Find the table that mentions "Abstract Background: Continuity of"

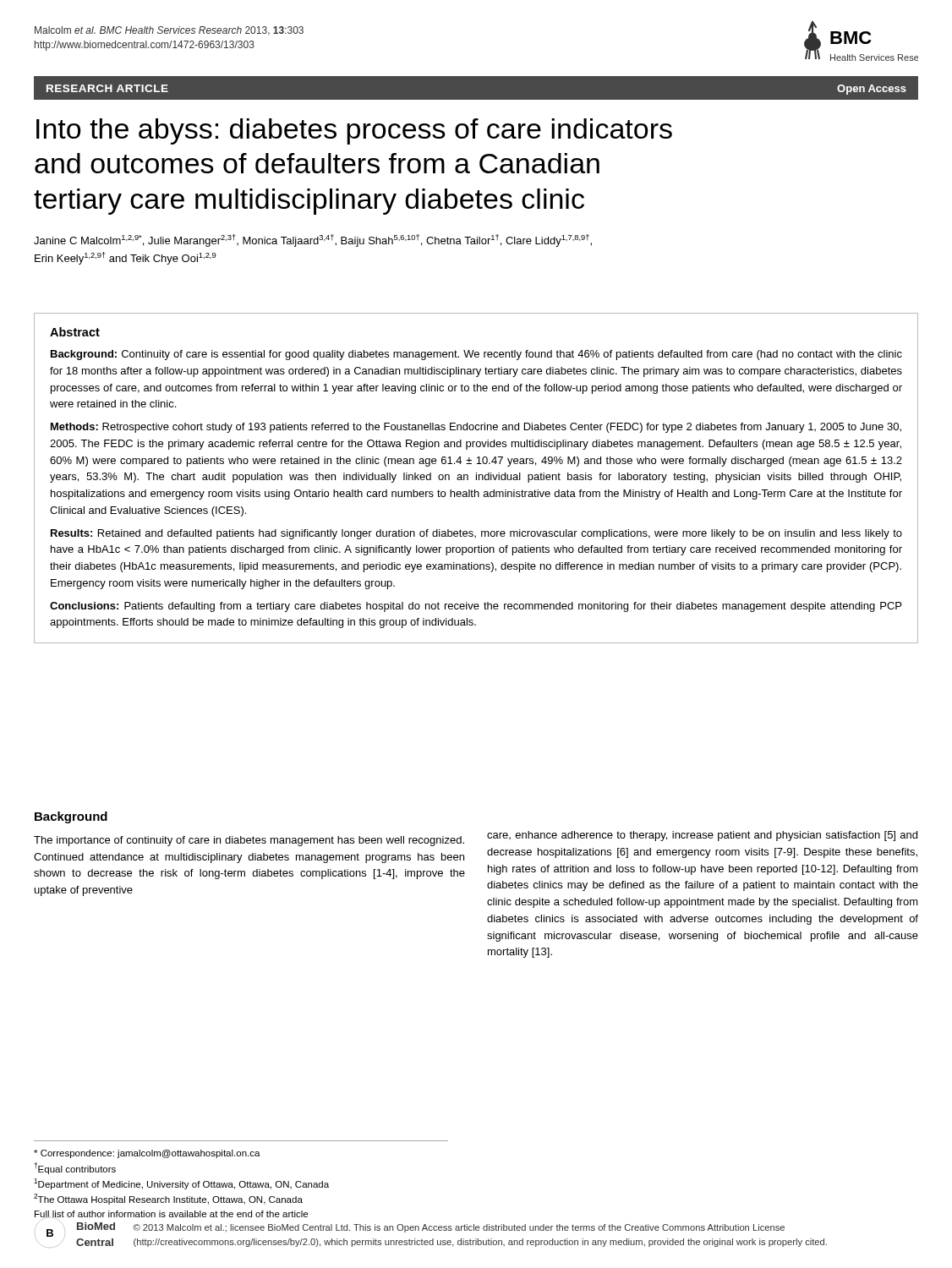point(476,478)
